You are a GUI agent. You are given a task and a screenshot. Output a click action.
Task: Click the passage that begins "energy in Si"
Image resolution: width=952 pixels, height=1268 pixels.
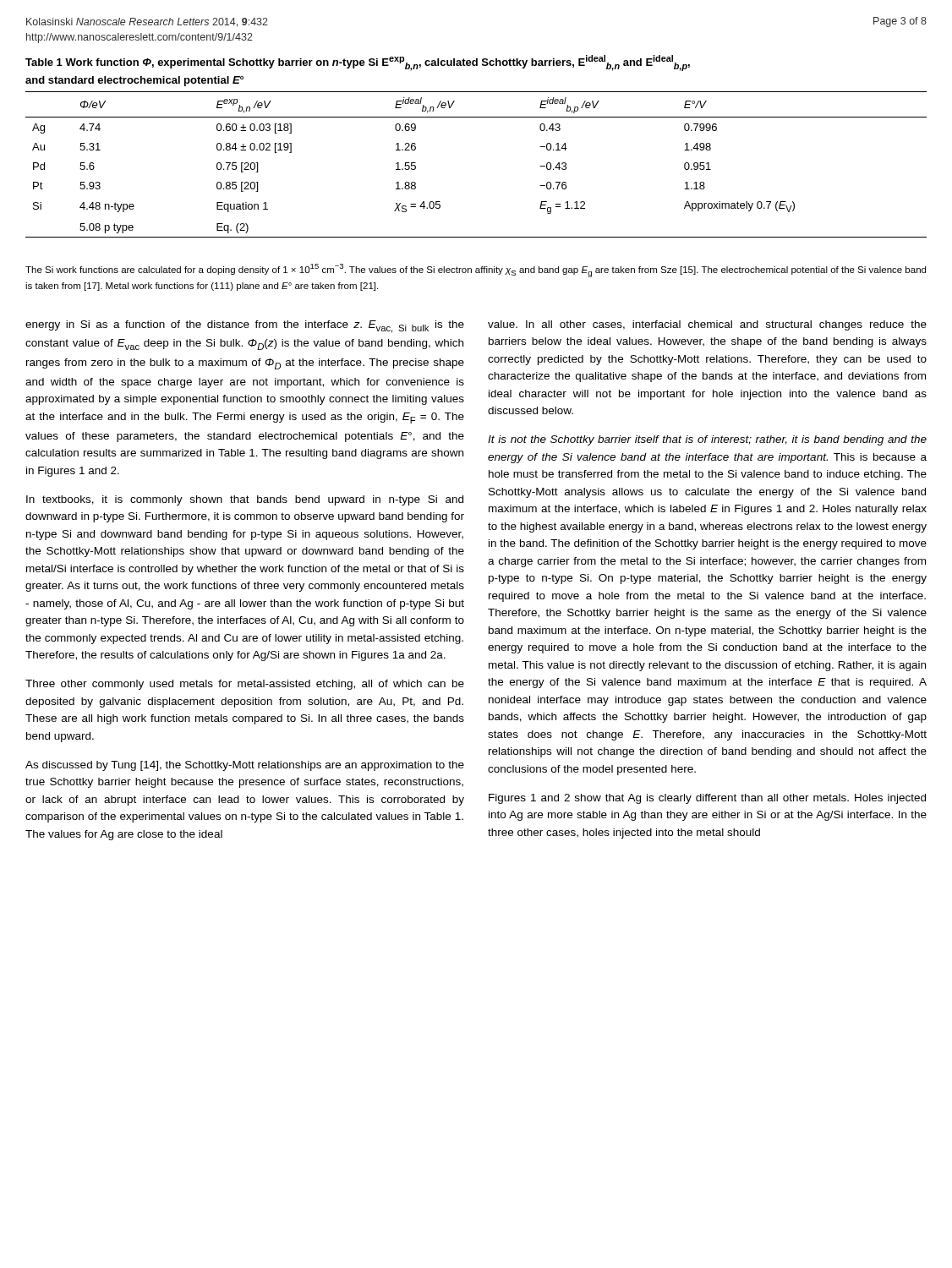(x=245, y=579)
